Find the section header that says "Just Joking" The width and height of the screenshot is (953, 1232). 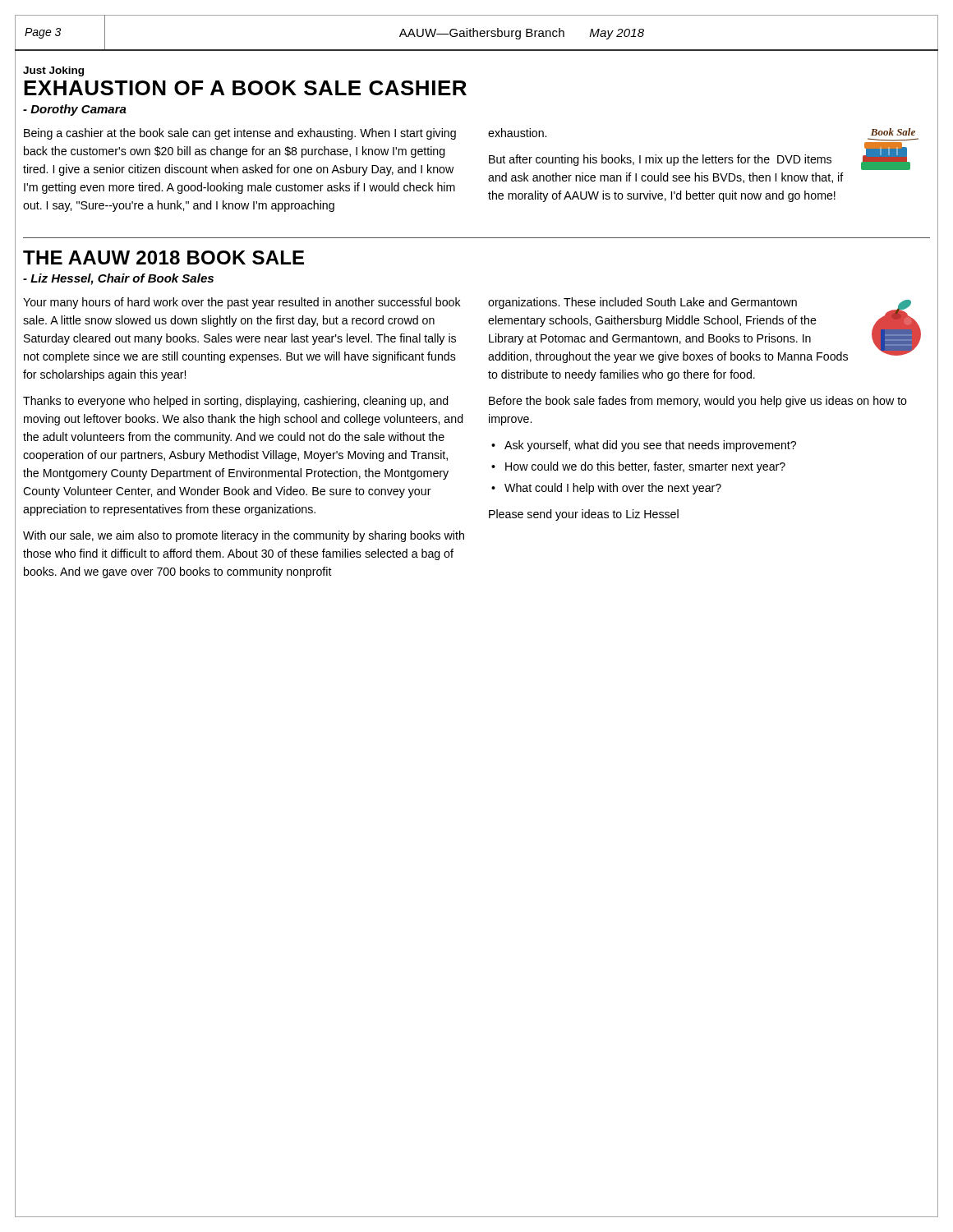click(54, 70)
